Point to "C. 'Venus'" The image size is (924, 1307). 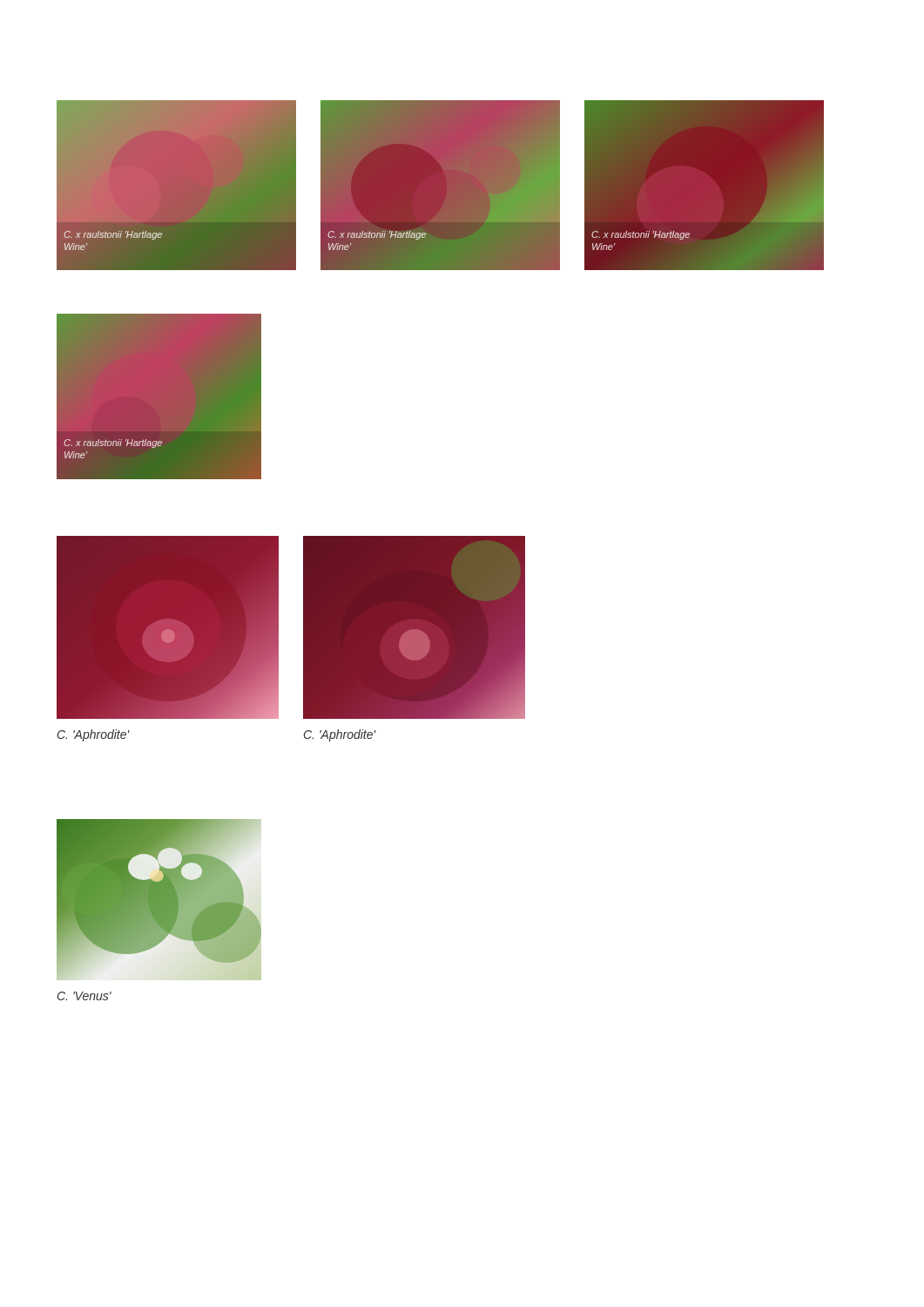84,996
